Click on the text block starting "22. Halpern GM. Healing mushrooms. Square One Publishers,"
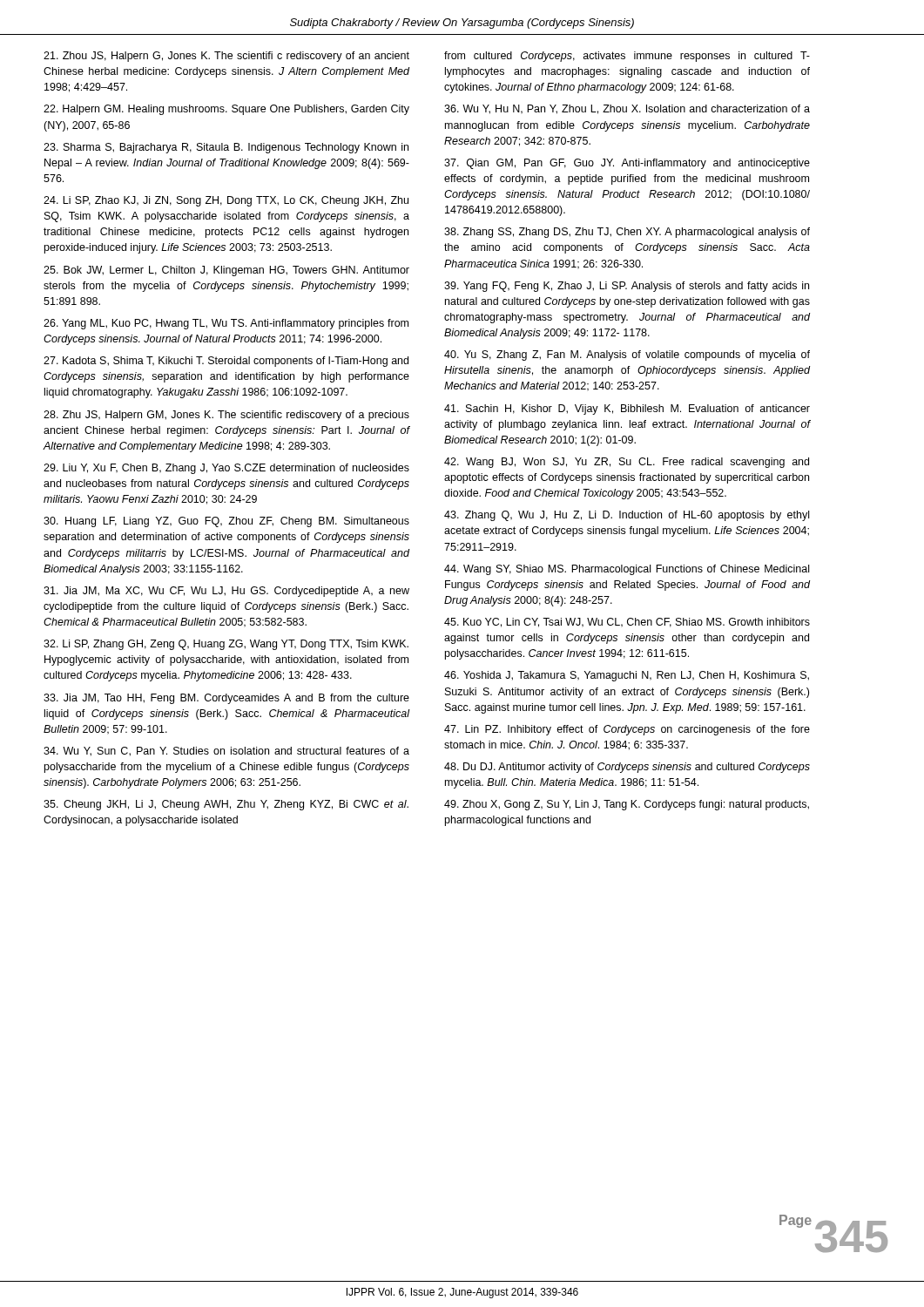The width and height of the screenshot is (924, 1307). [226, 117]
